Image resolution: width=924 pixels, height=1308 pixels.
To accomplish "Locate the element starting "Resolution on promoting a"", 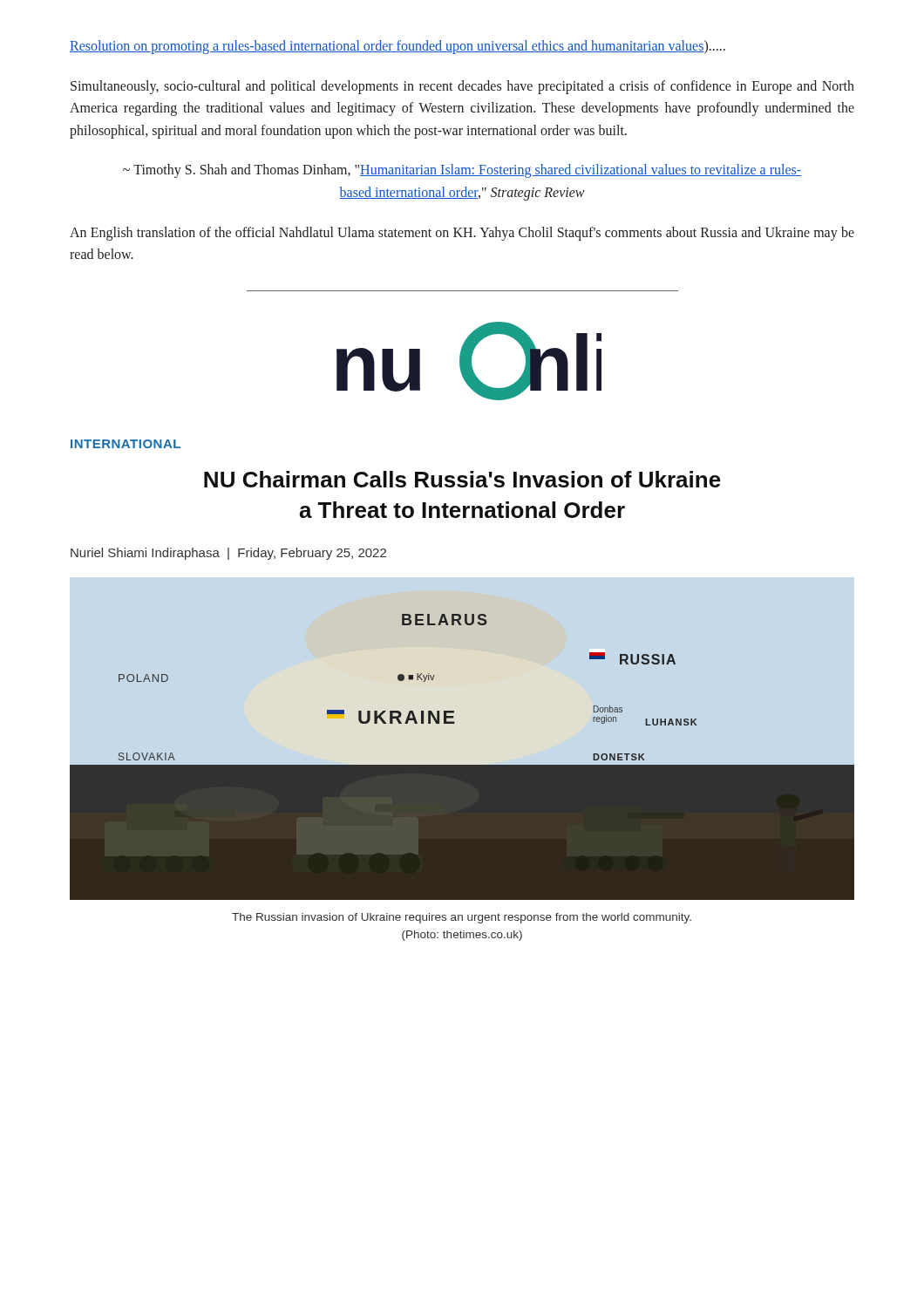I will [398, 46].
